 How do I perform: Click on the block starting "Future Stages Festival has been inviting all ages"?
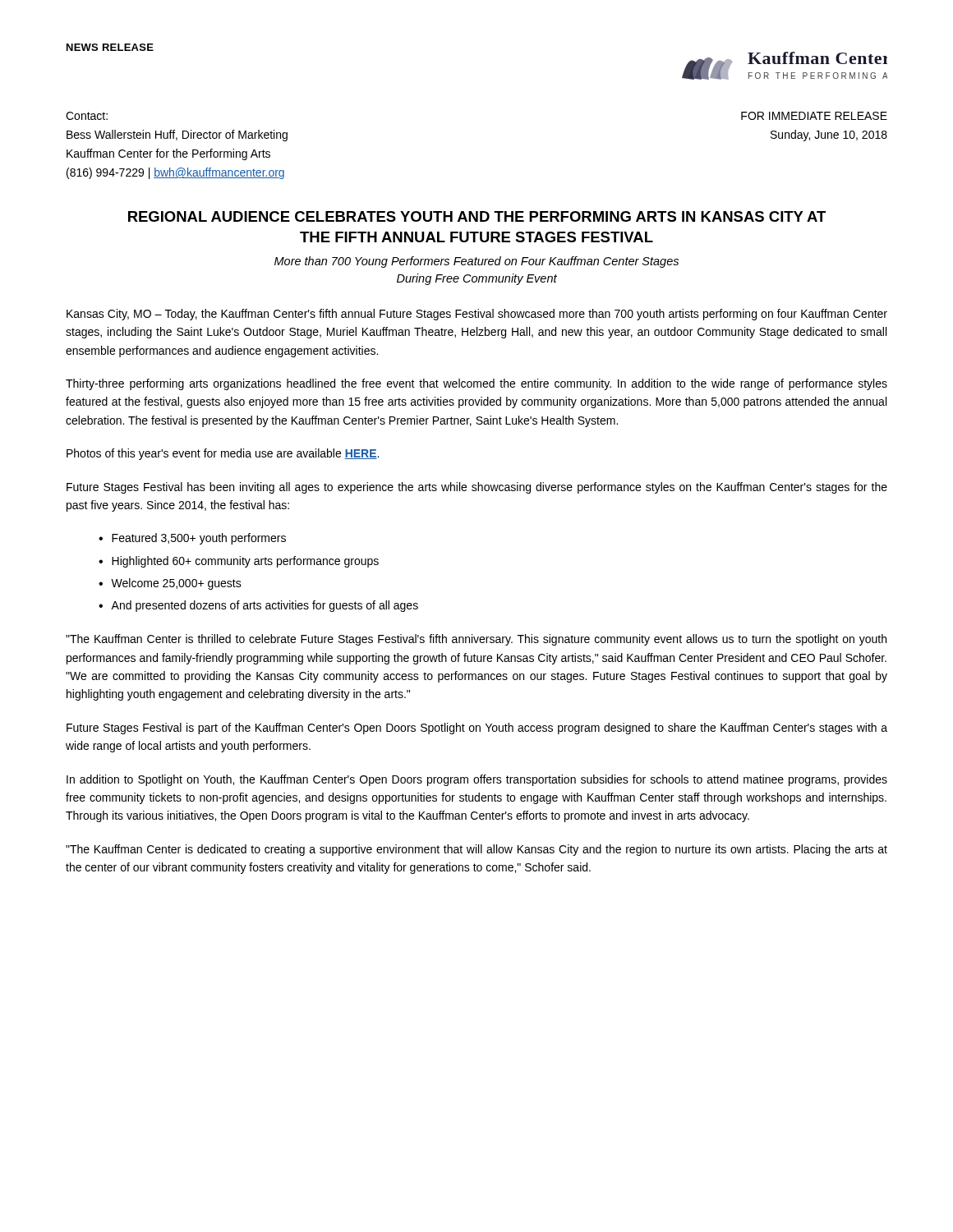[476, 496]
